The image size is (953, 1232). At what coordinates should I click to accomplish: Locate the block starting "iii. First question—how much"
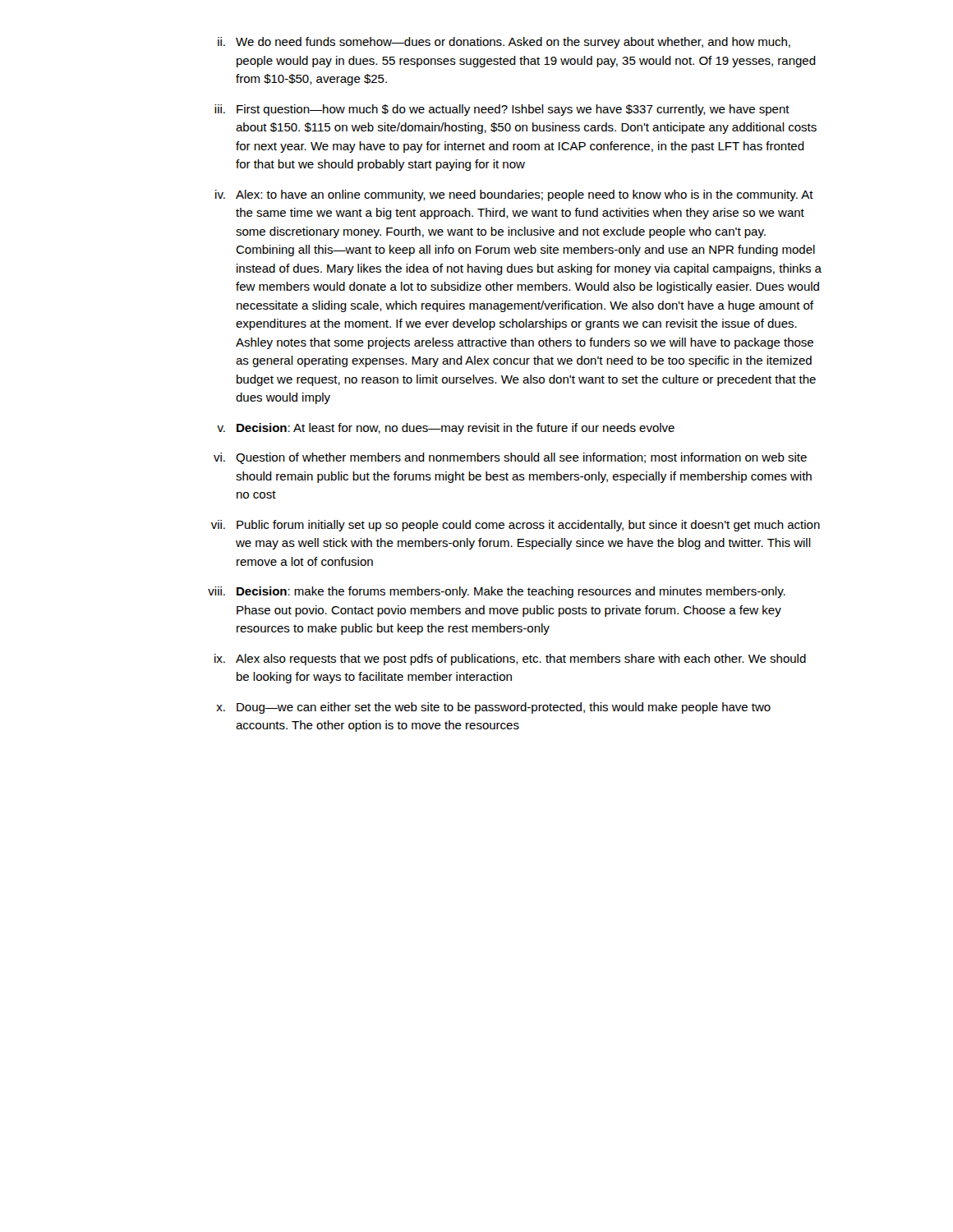pyautogui.click(x=501, y=137)
